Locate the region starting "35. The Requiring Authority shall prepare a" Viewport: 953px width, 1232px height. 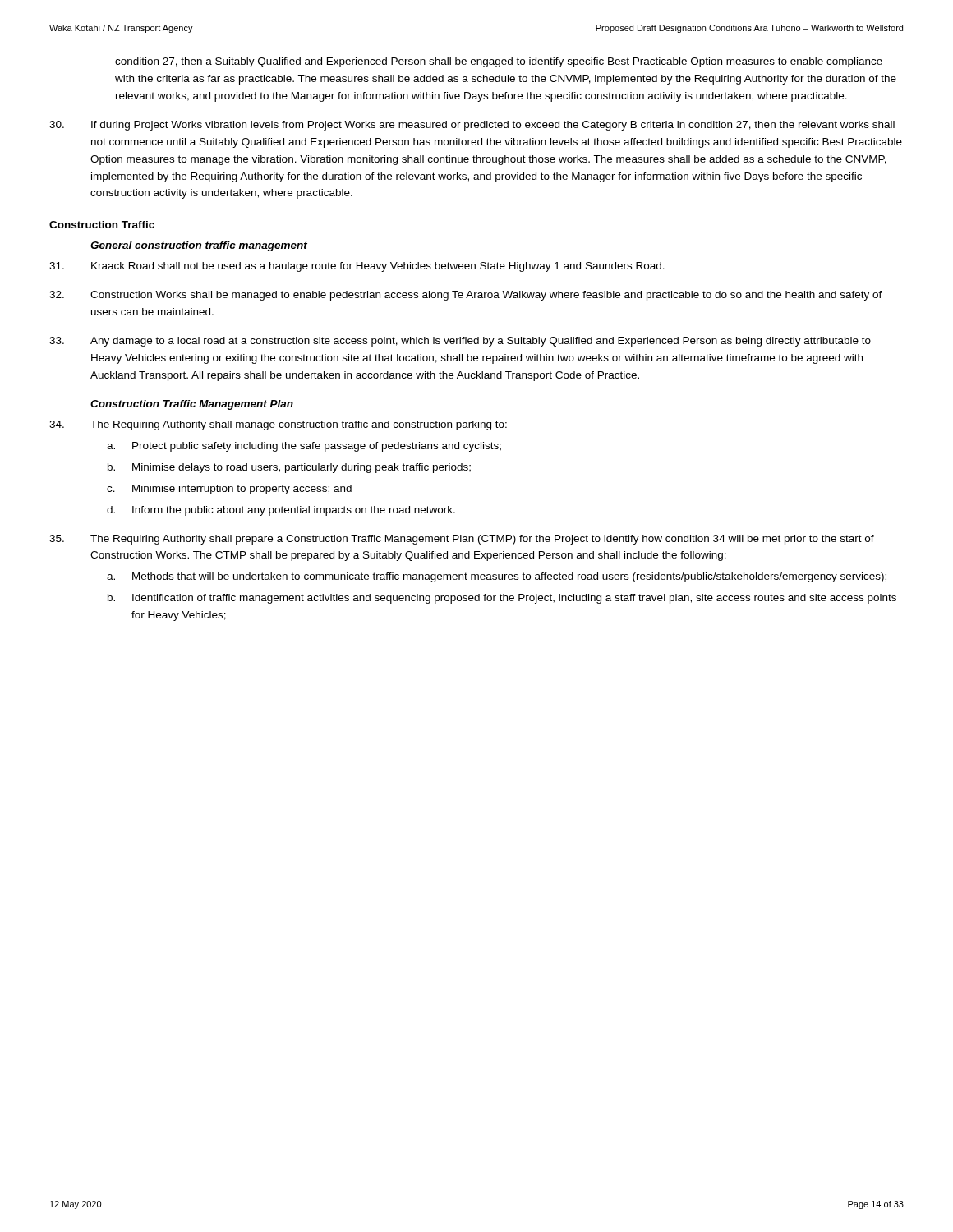click(476, 547)
